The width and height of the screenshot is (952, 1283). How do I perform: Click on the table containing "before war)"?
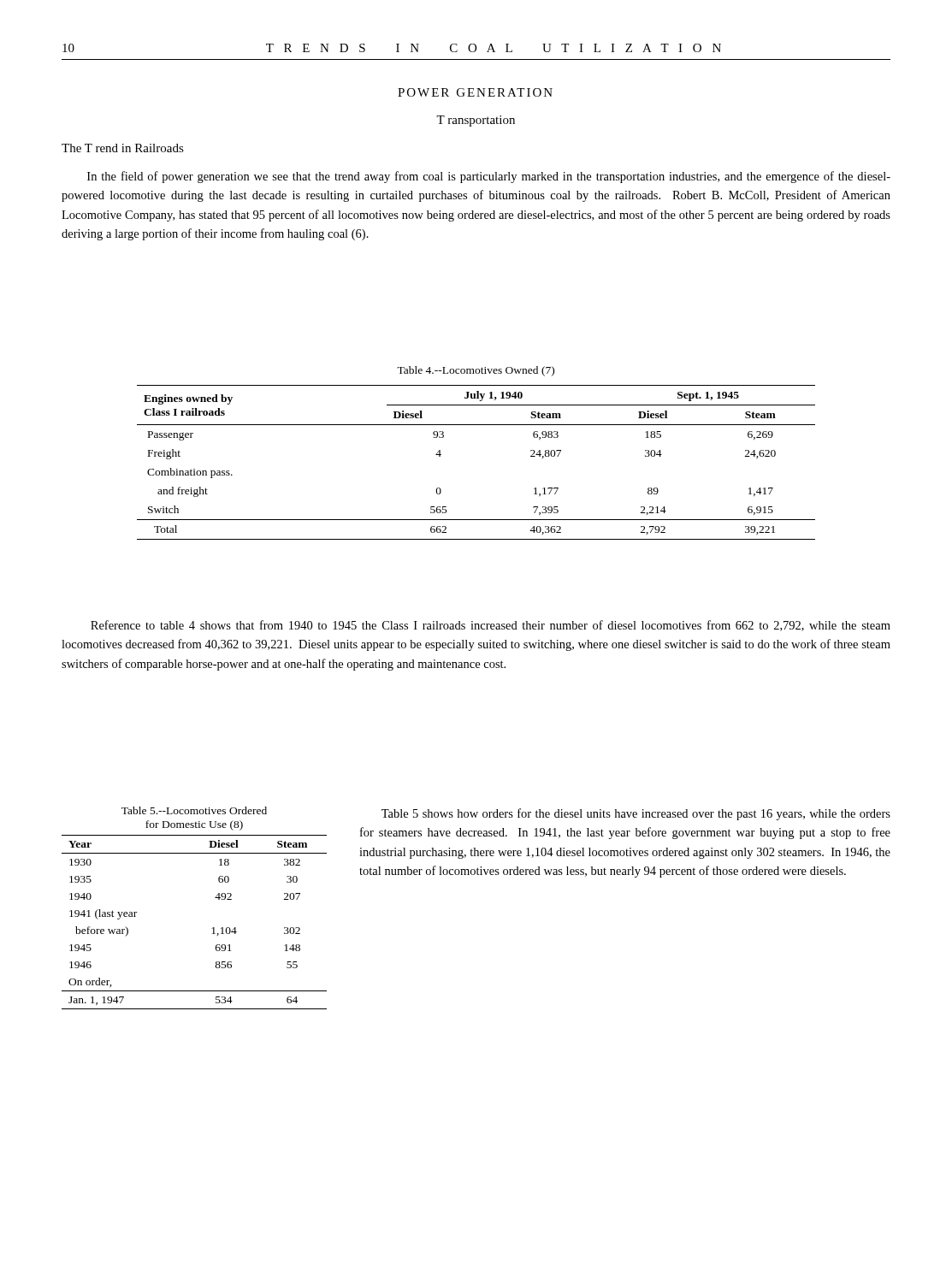pyautogui.click(x=194, y=922)
